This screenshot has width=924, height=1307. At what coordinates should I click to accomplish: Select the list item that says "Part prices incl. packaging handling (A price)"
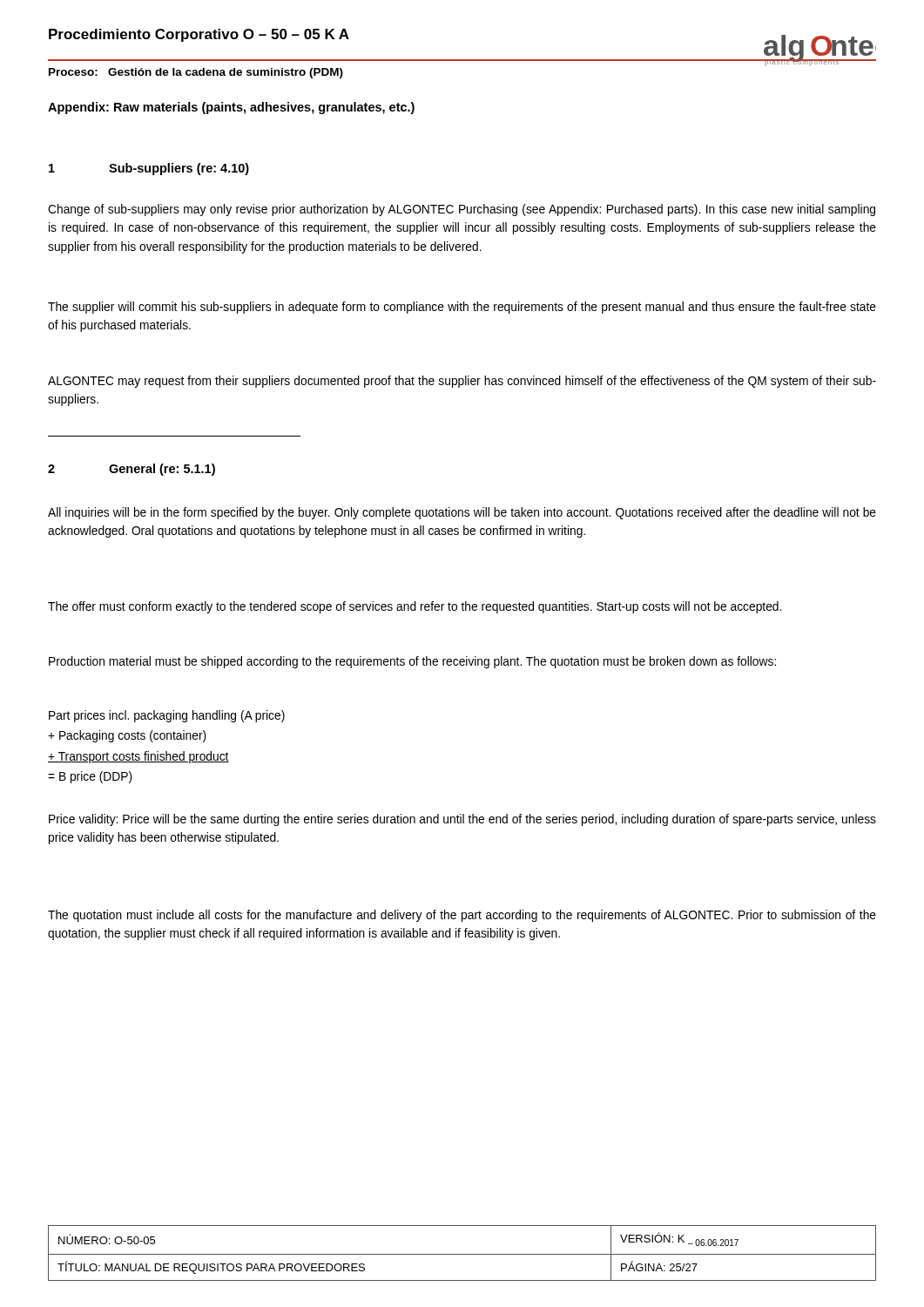coord(166,716)
